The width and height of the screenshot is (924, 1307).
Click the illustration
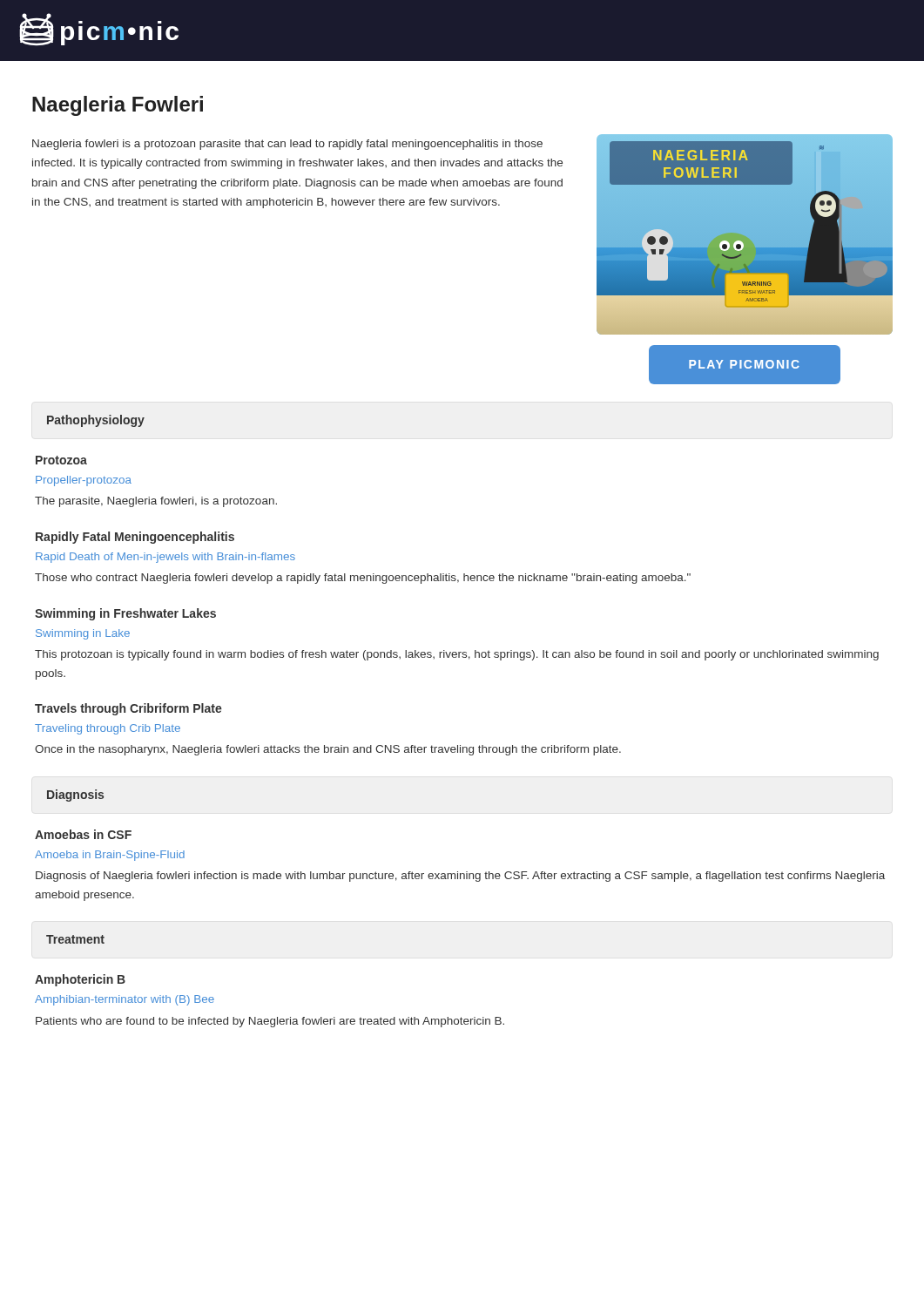(x=745, y=234)
